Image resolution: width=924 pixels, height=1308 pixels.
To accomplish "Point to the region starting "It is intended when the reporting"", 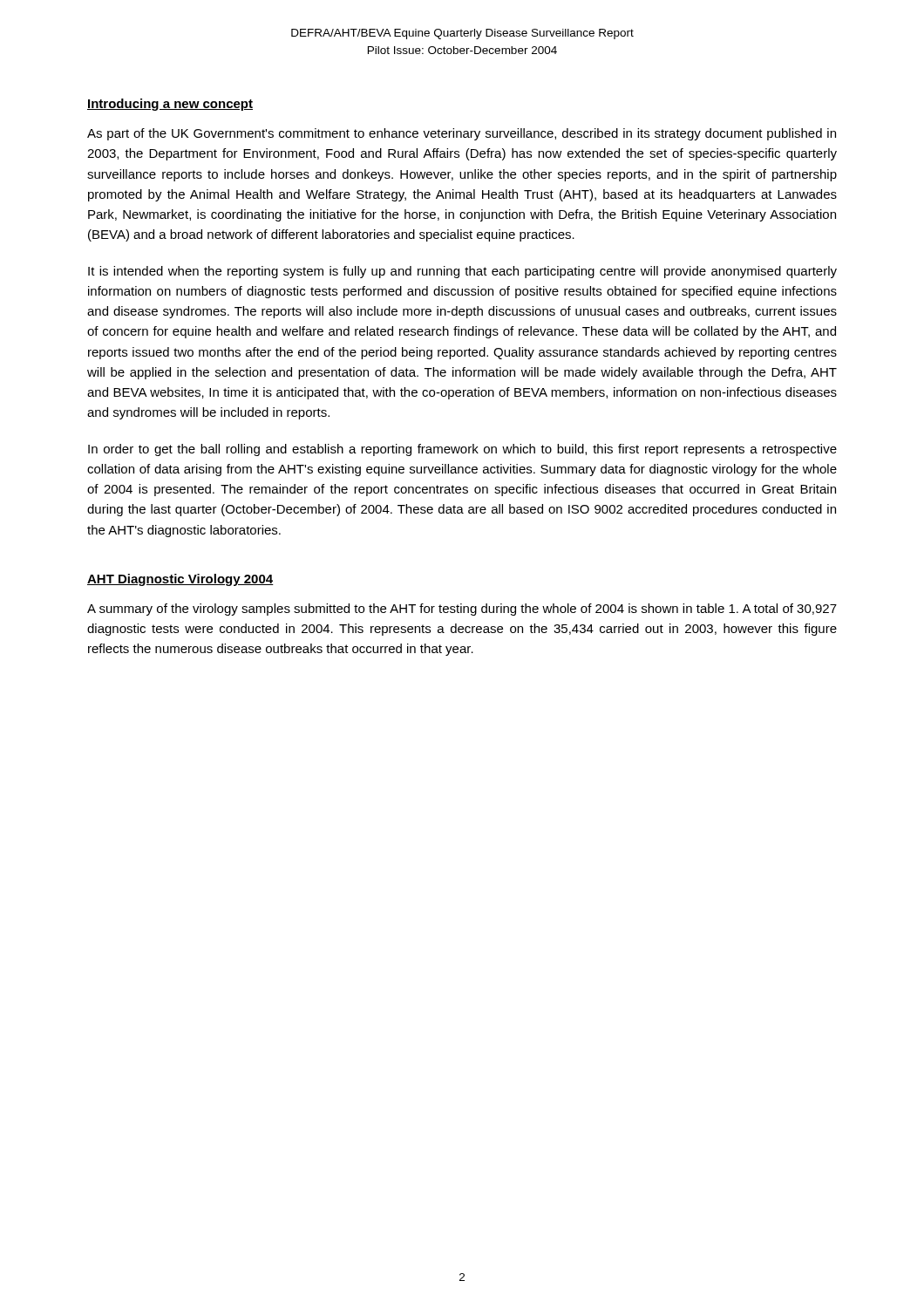I will pos(462,341).
